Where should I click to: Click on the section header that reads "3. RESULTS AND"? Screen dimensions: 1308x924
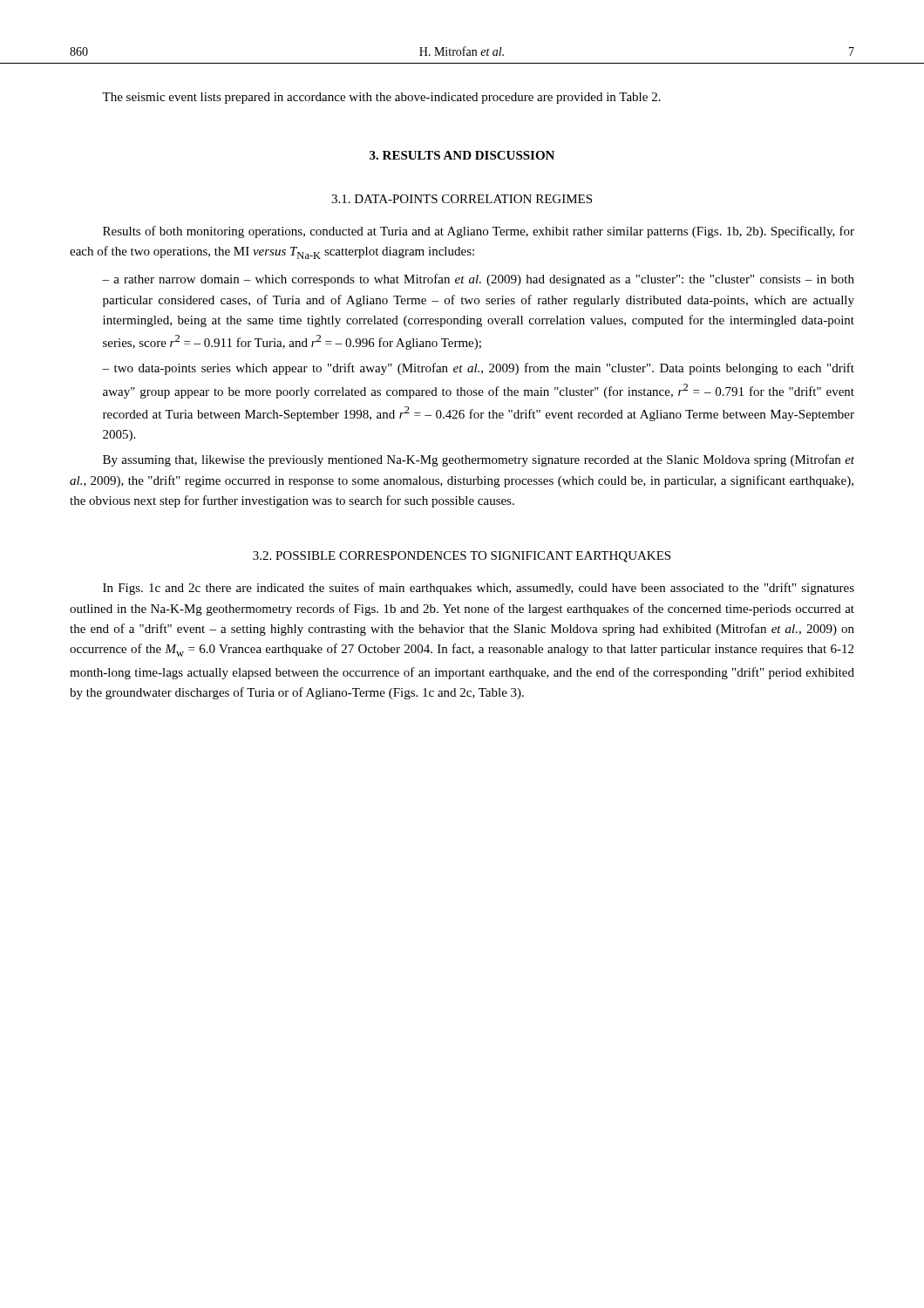[462, 155]
